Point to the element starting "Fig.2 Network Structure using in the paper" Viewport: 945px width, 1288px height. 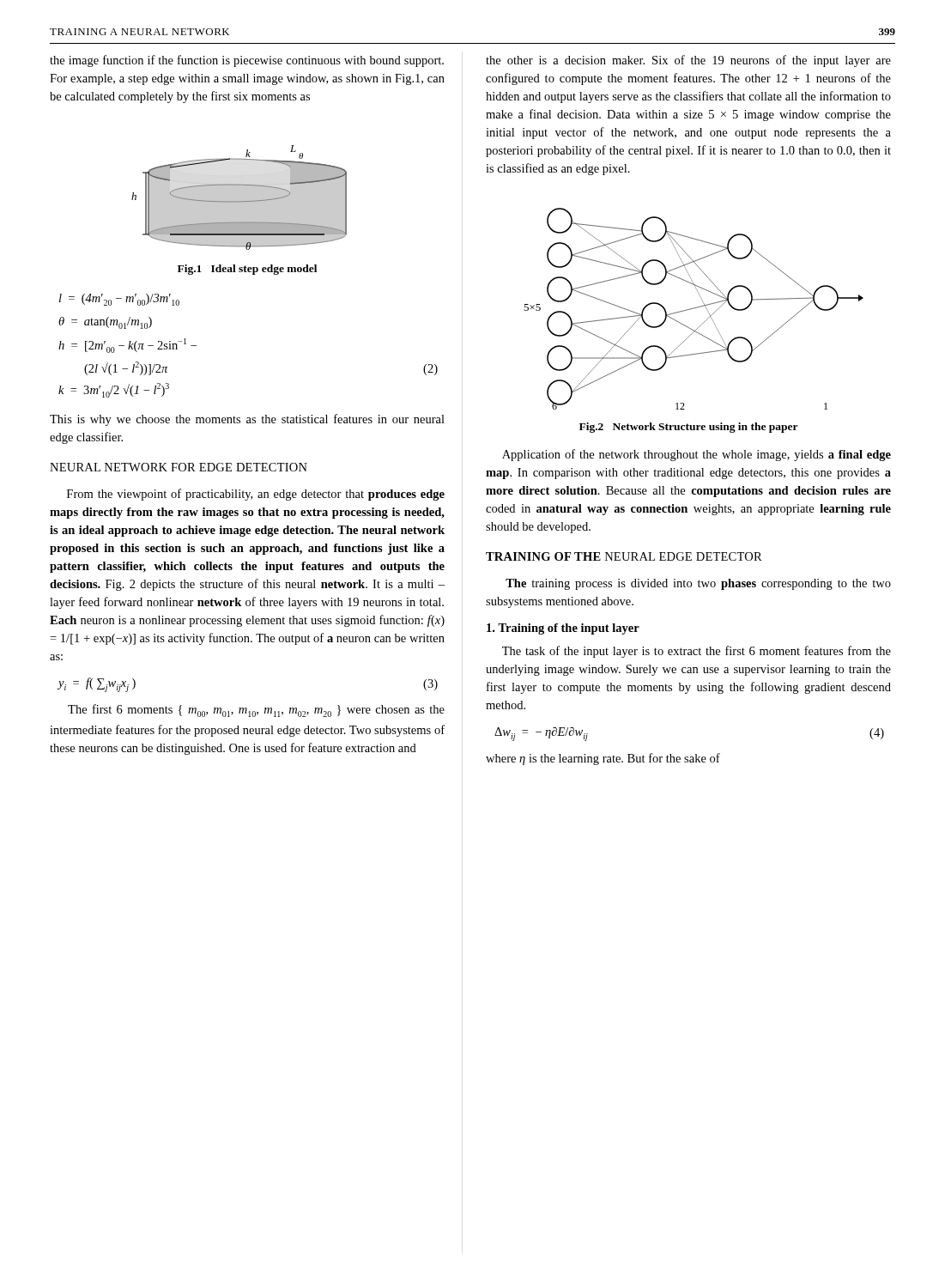pos(688,426)
